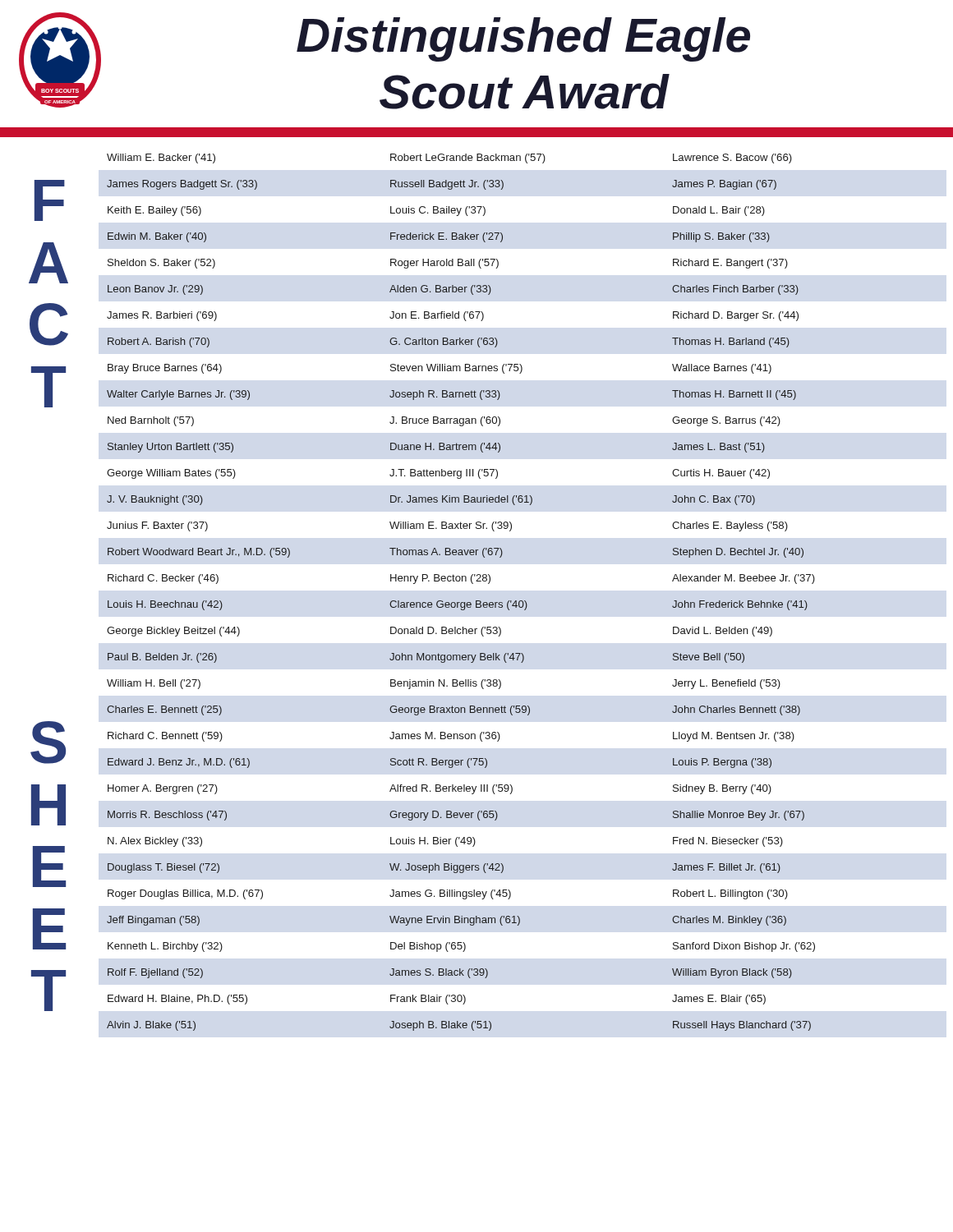Viewport: 953px width, 1232px height.
Task: Locate the block of text that opens with "Roger Douglas Billica, M.D."
Action: (522, 893)
